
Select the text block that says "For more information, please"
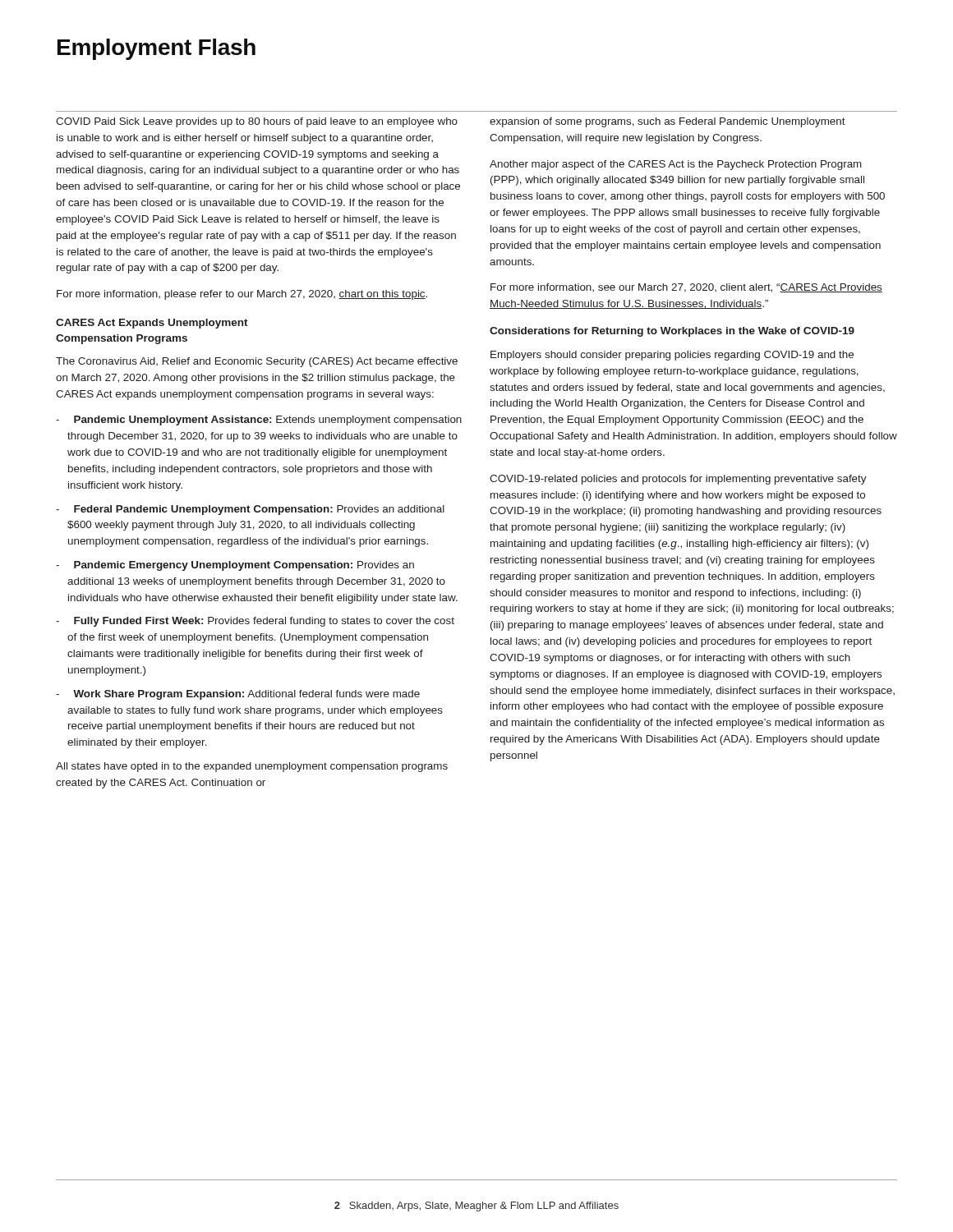click(x=242, y=294)
